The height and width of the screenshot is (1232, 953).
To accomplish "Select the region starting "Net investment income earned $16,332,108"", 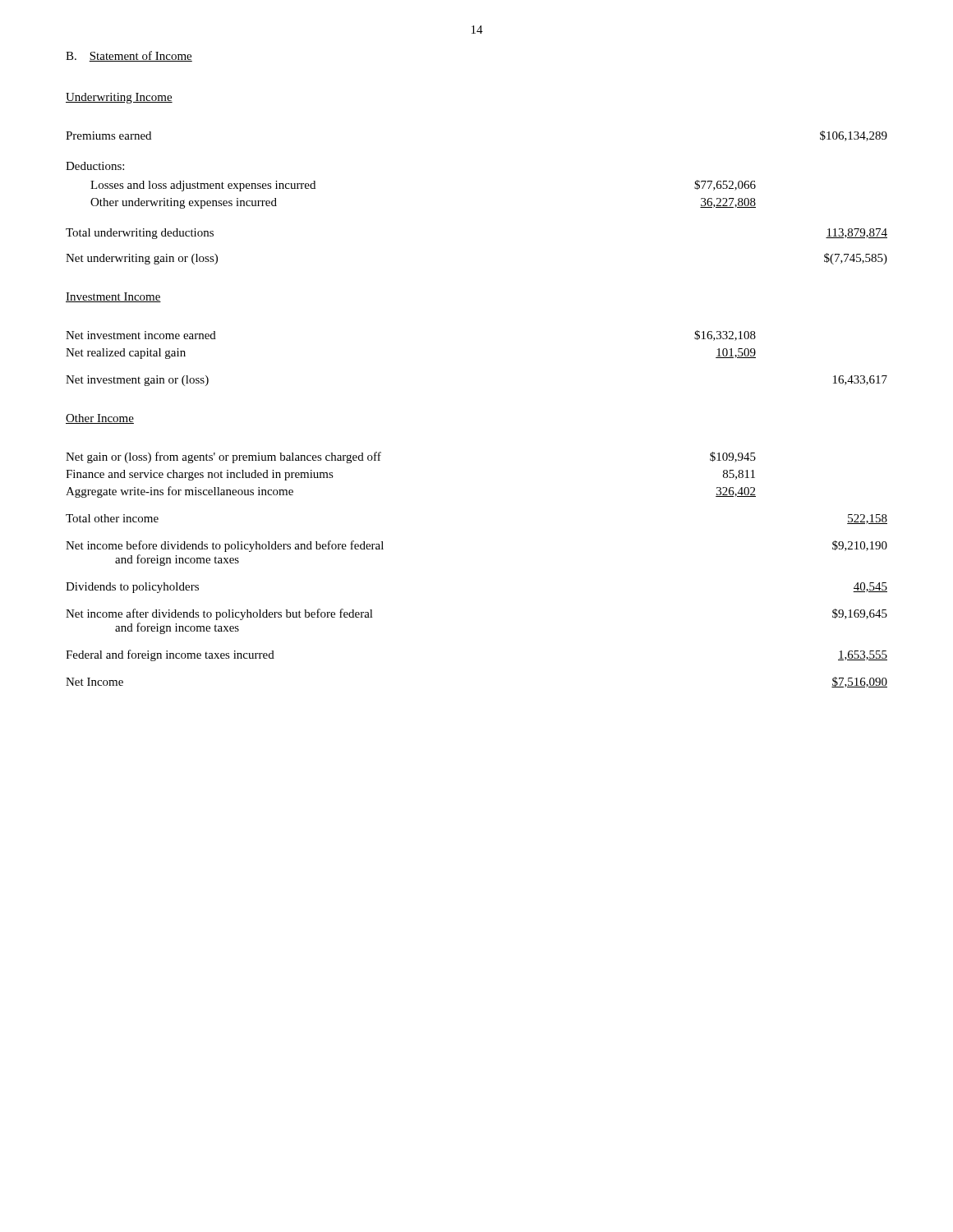I will click(136, 336).
